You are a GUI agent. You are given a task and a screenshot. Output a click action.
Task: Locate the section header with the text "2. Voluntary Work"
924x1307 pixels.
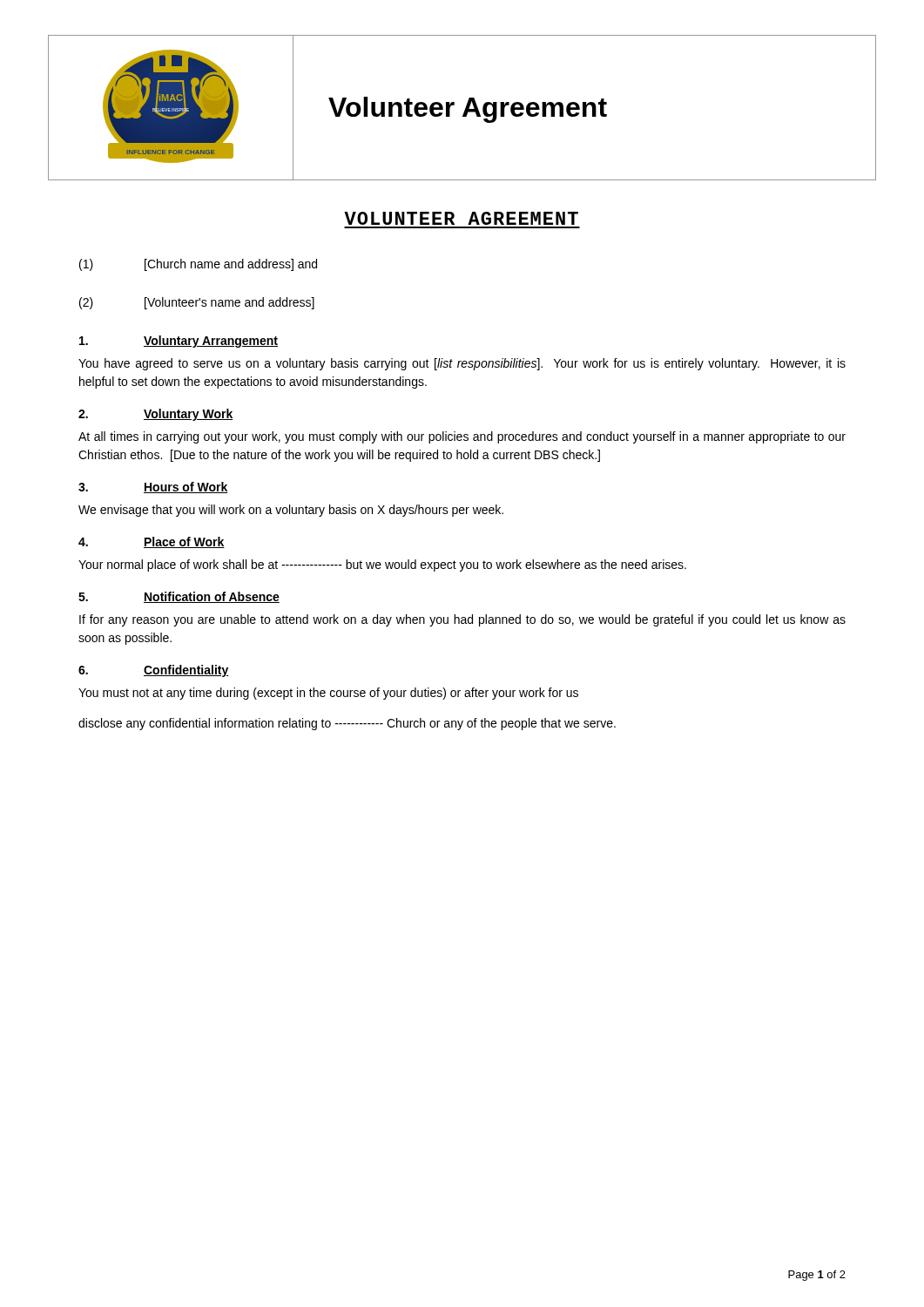click(x=156, y=414)
